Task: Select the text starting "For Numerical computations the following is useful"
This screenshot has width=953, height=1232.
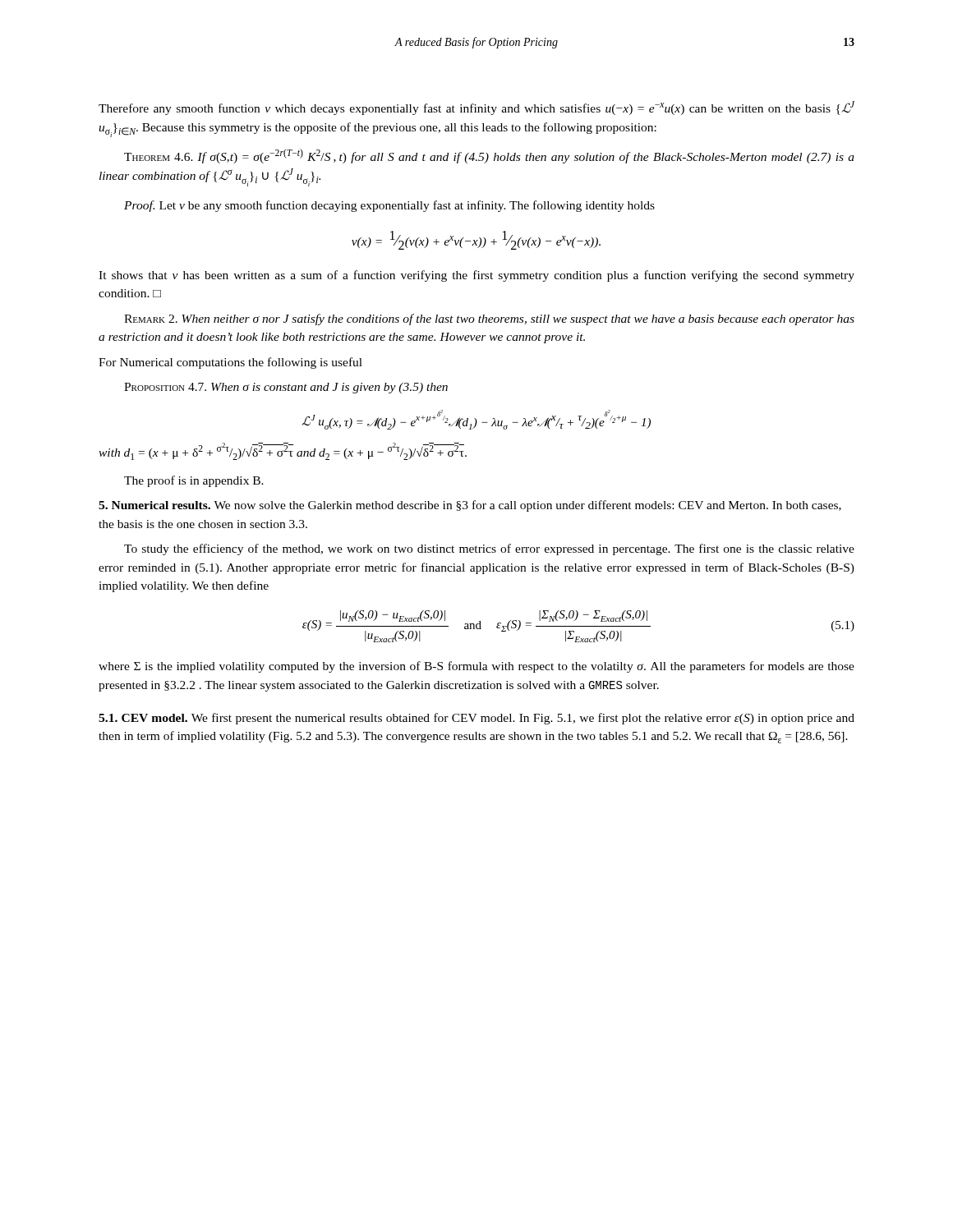Action: click(x=230, y=363)
